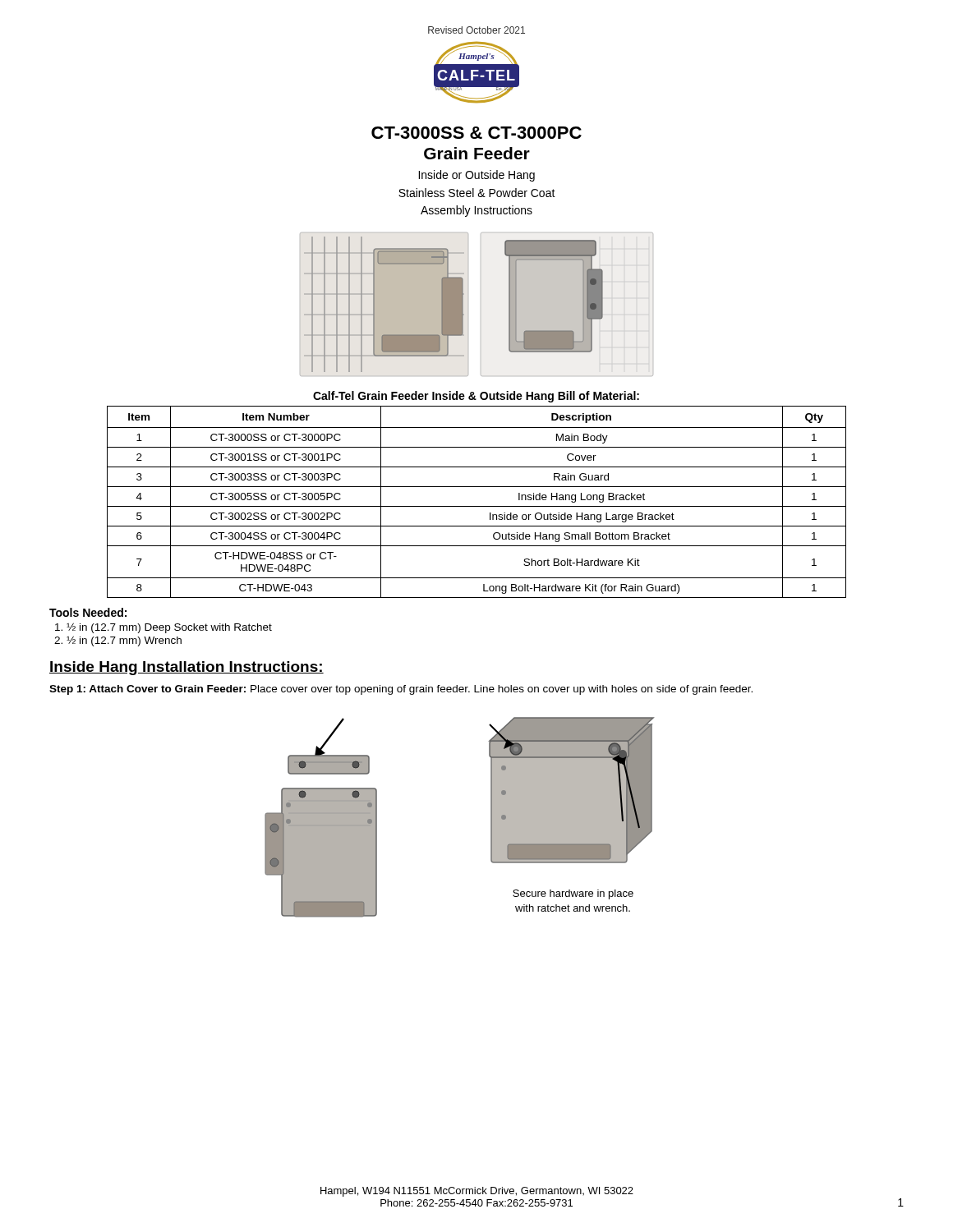Click on the photo
Viewport: 953px width, 1232px height.
point(476,306)
